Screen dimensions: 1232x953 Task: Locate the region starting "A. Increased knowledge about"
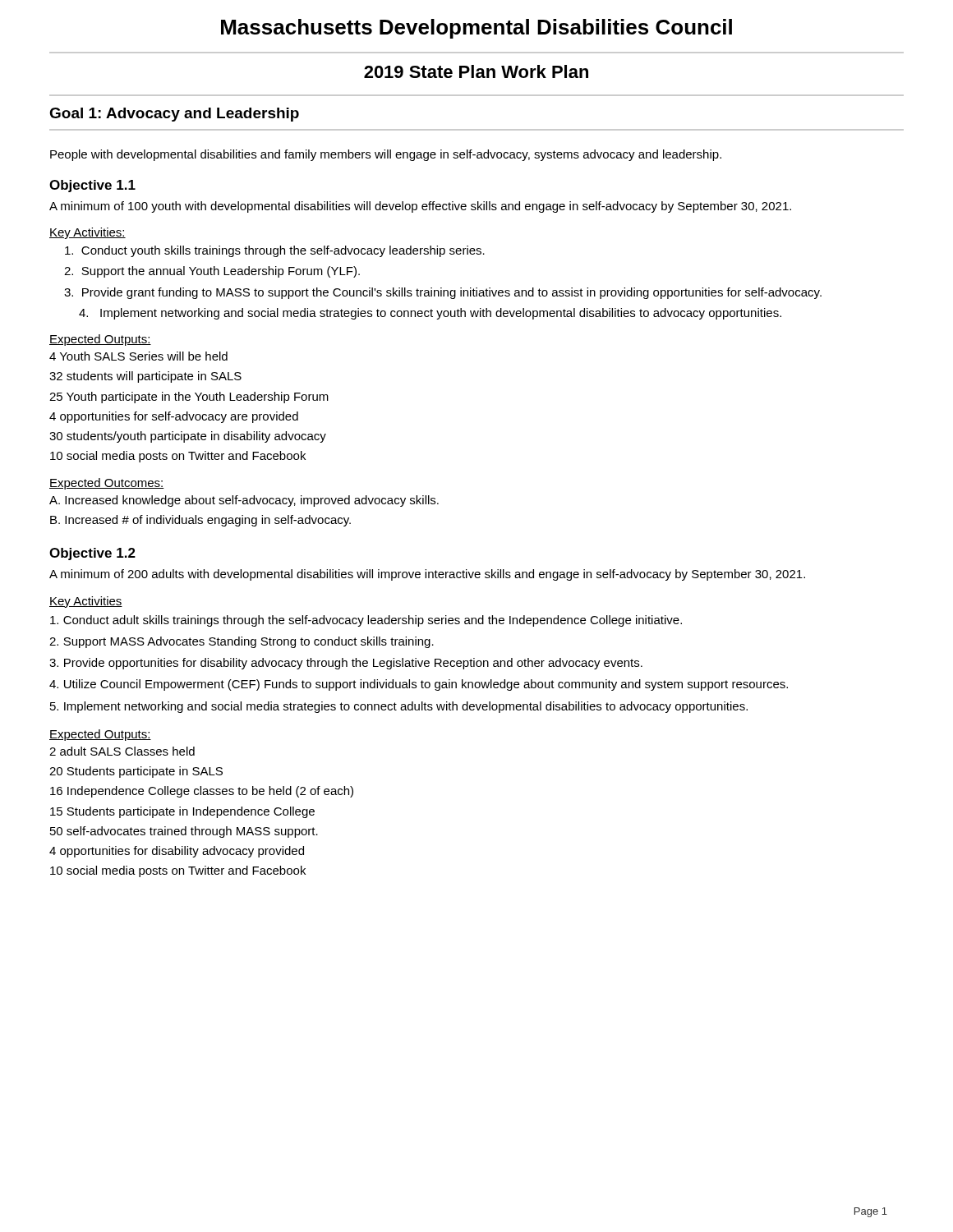click(244, 499)
